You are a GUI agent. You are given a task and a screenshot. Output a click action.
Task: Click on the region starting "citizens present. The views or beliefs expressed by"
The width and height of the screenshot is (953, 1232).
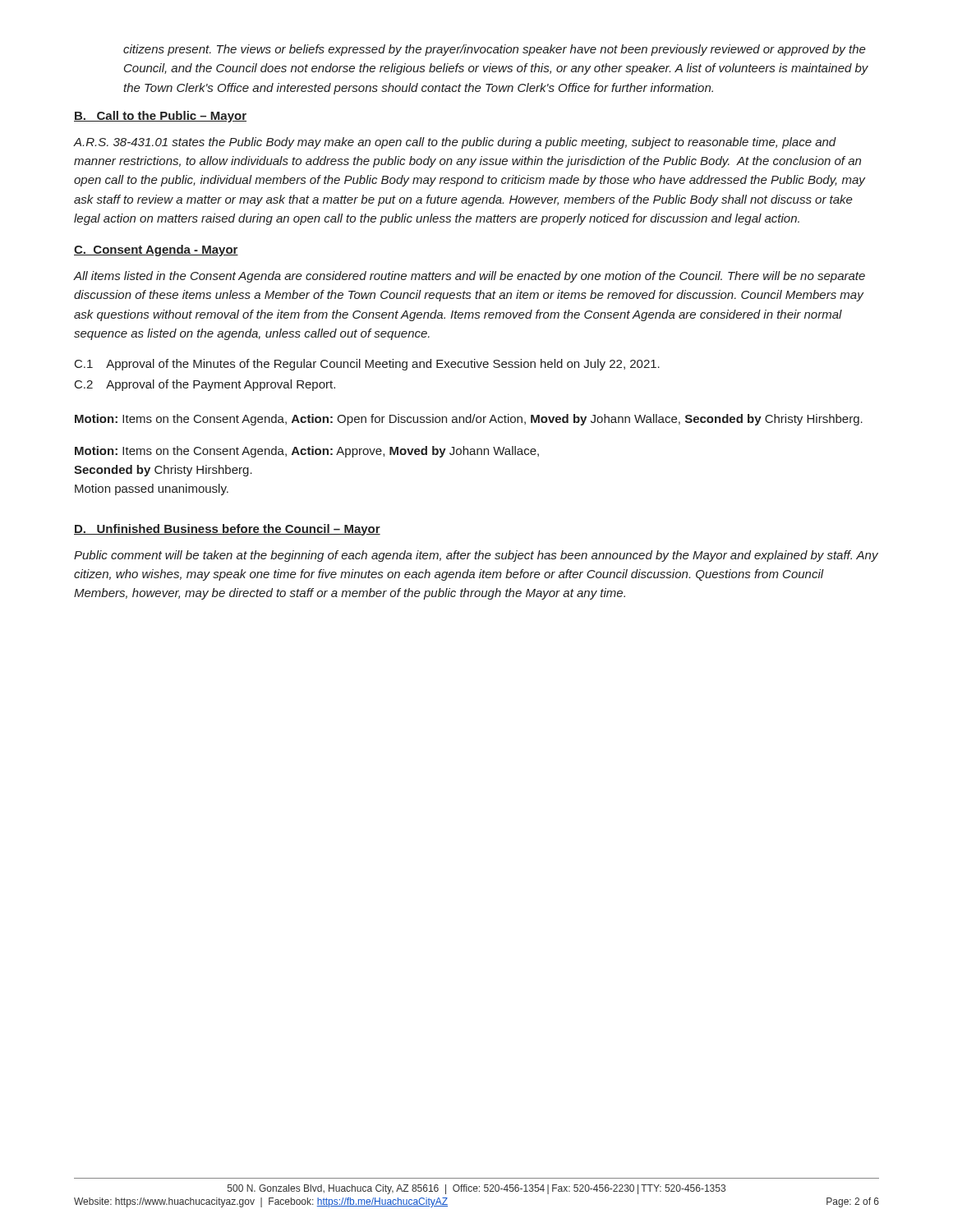point(496,68)
